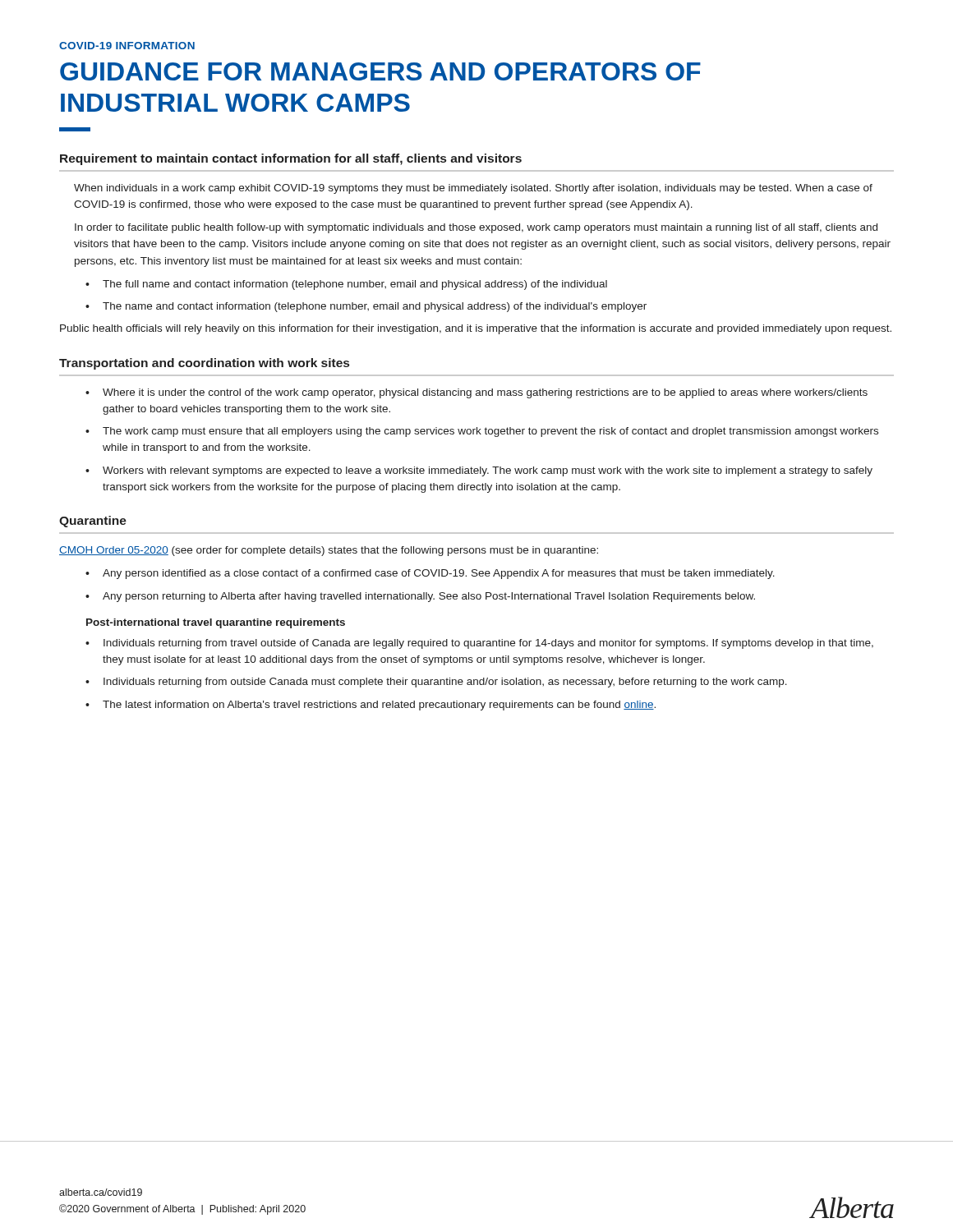Screen dimensions: 1232x953
Task: Point to the element starting "CMOH Order 05-2020 (see order for"
Action: [329, 550]
